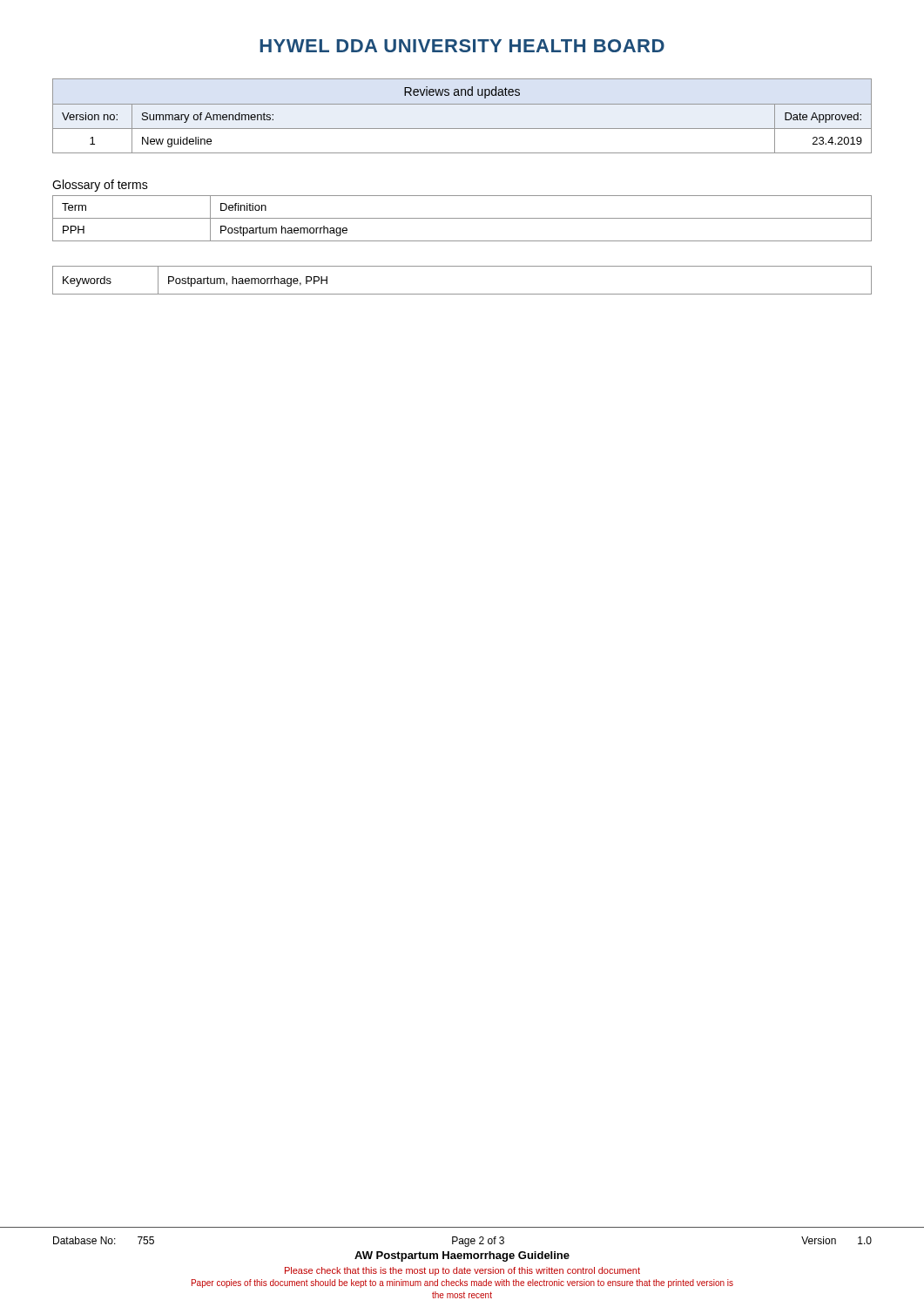Point to the text starting "Glossary of terms"
Viewport: 924px width, 1307px height.
pyautogui.click(x=462, y=185)
